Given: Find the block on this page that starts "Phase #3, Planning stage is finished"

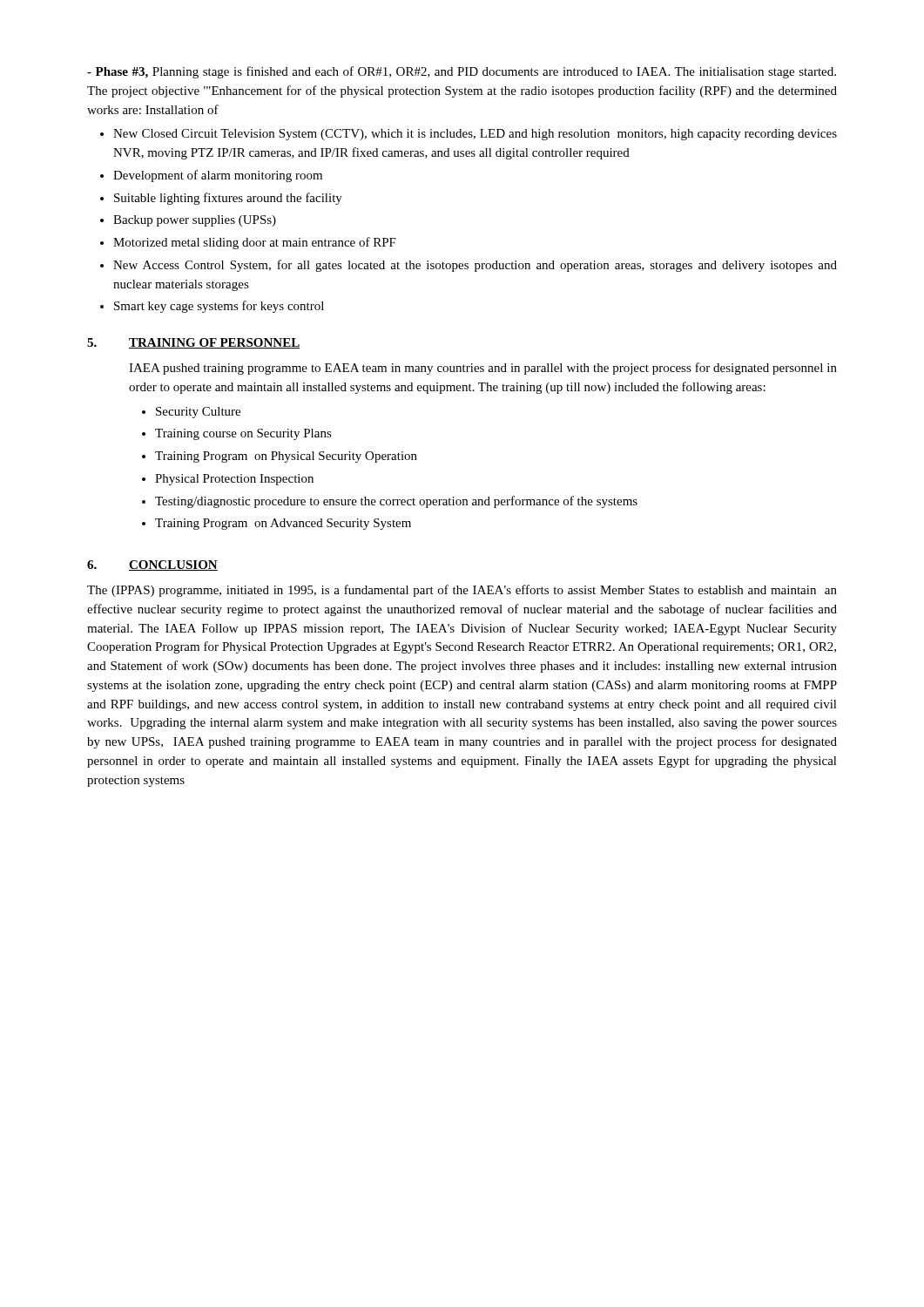Looking at the screenshot, I should (462, 90).
